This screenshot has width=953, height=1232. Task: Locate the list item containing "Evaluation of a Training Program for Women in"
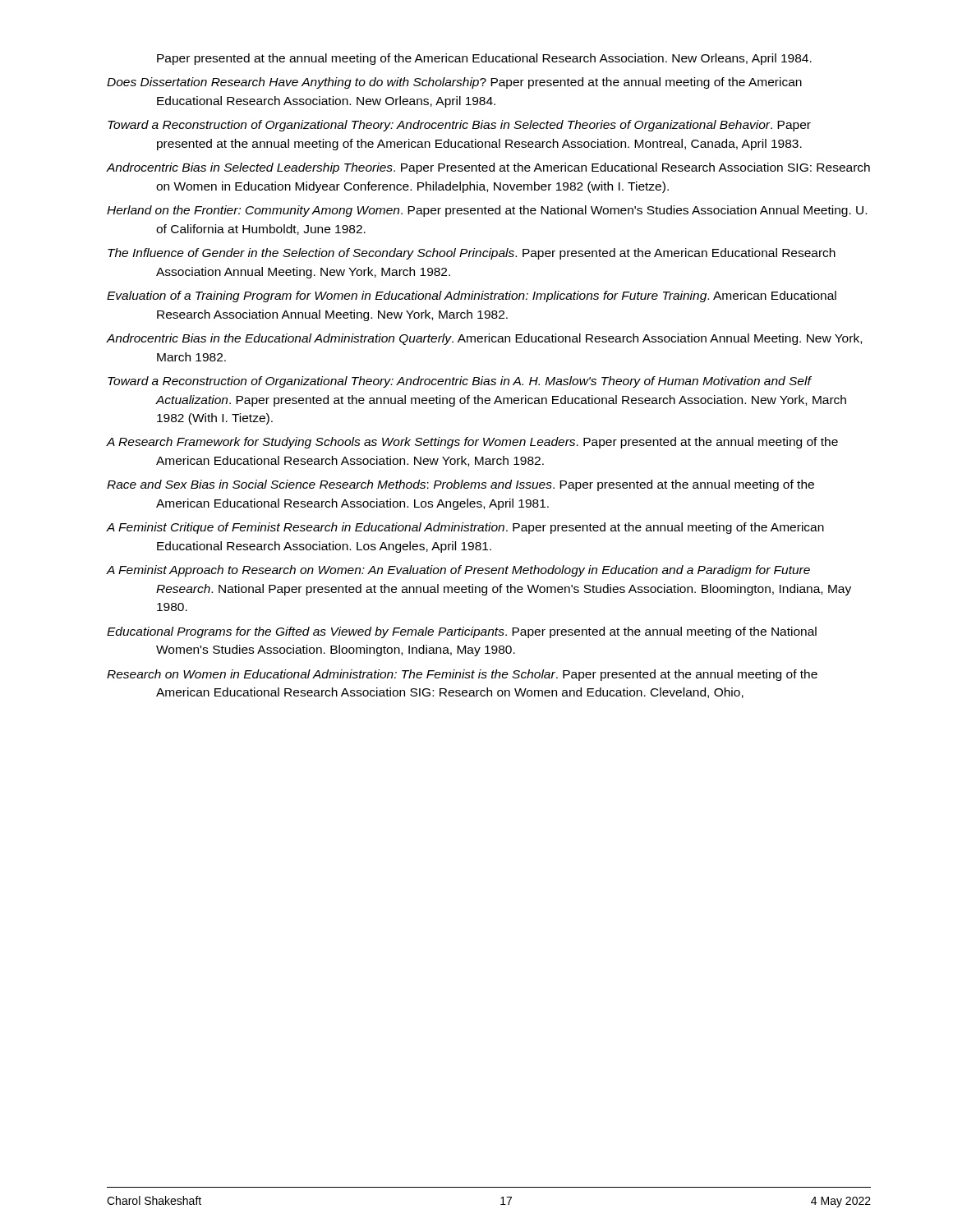[x=472, y=305]
